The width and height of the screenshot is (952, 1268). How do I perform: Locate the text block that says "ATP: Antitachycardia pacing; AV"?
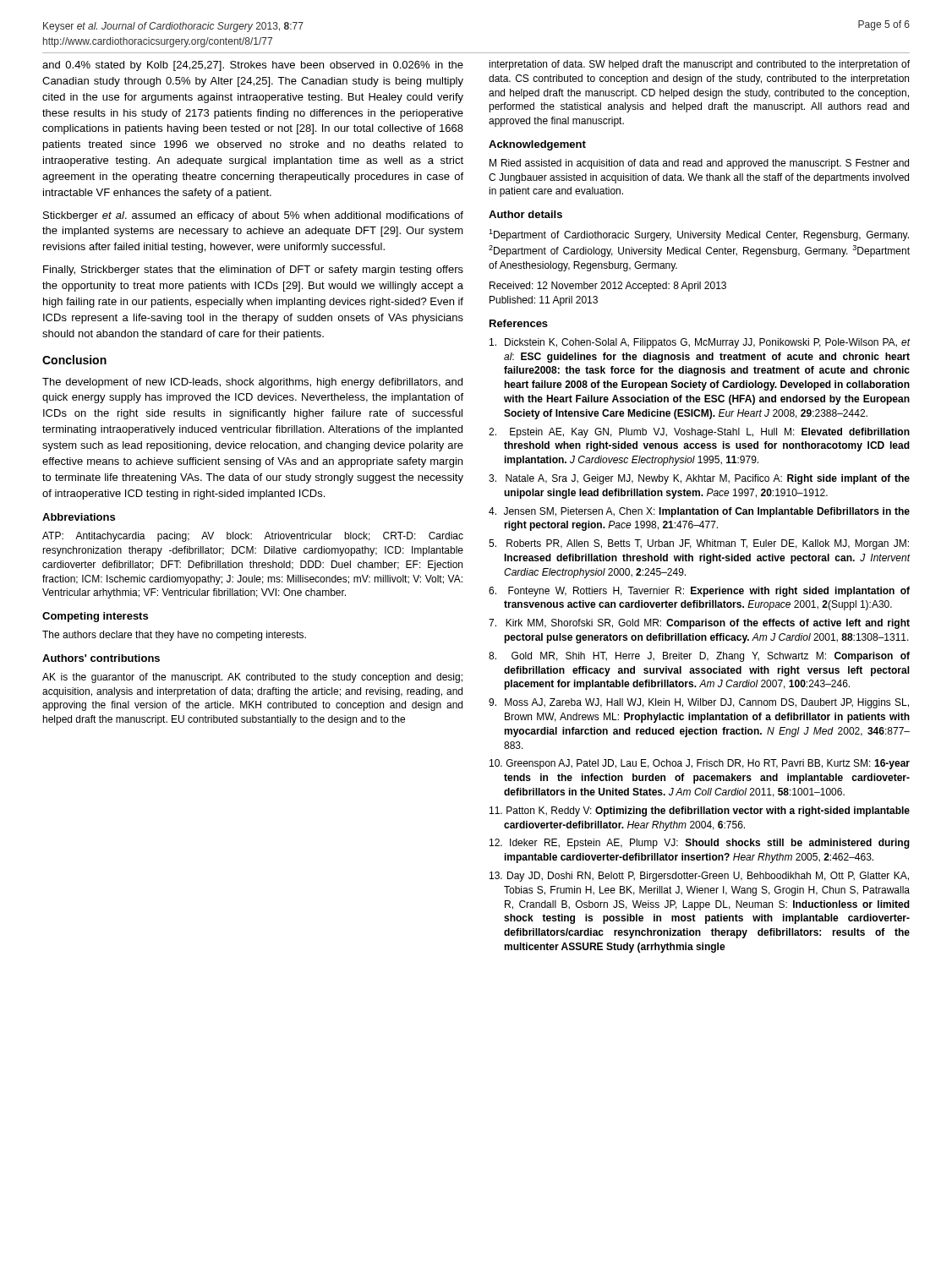pyautogui.click(x=253, y=565)
